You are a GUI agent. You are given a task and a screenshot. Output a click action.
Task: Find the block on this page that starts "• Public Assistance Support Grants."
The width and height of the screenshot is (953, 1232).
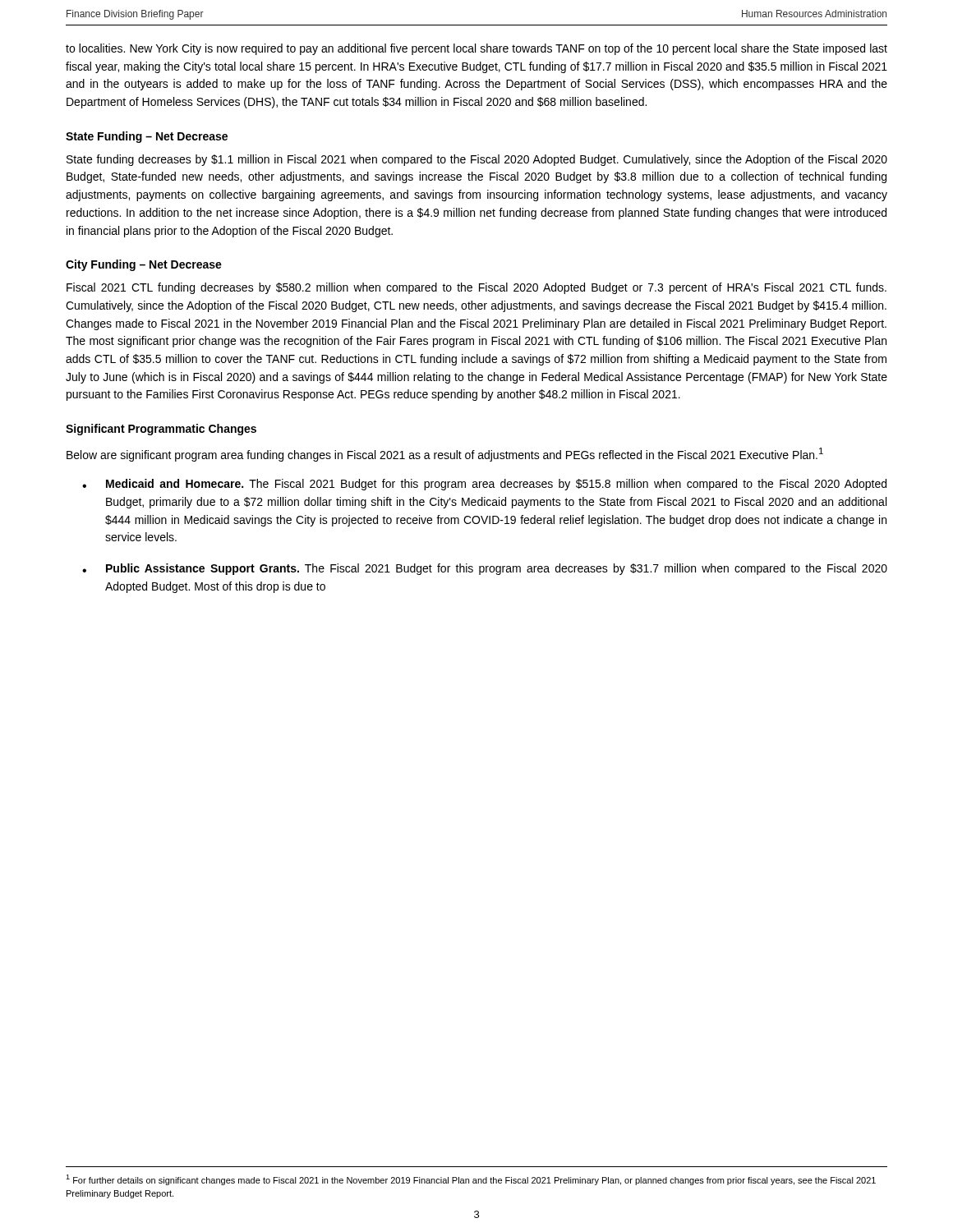point(485,578)
